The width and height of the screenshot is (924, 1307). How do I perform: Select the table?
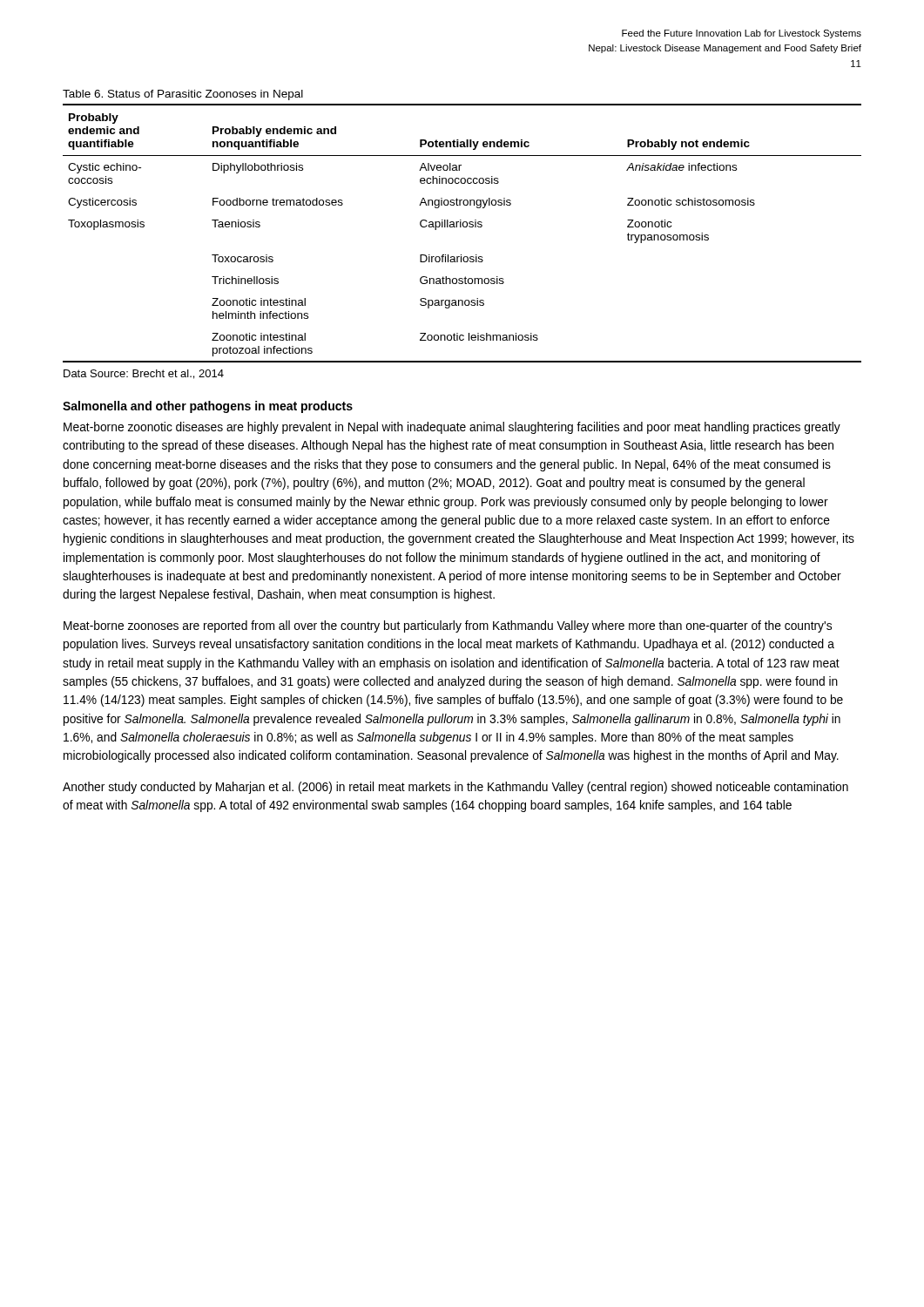[462, 233]
